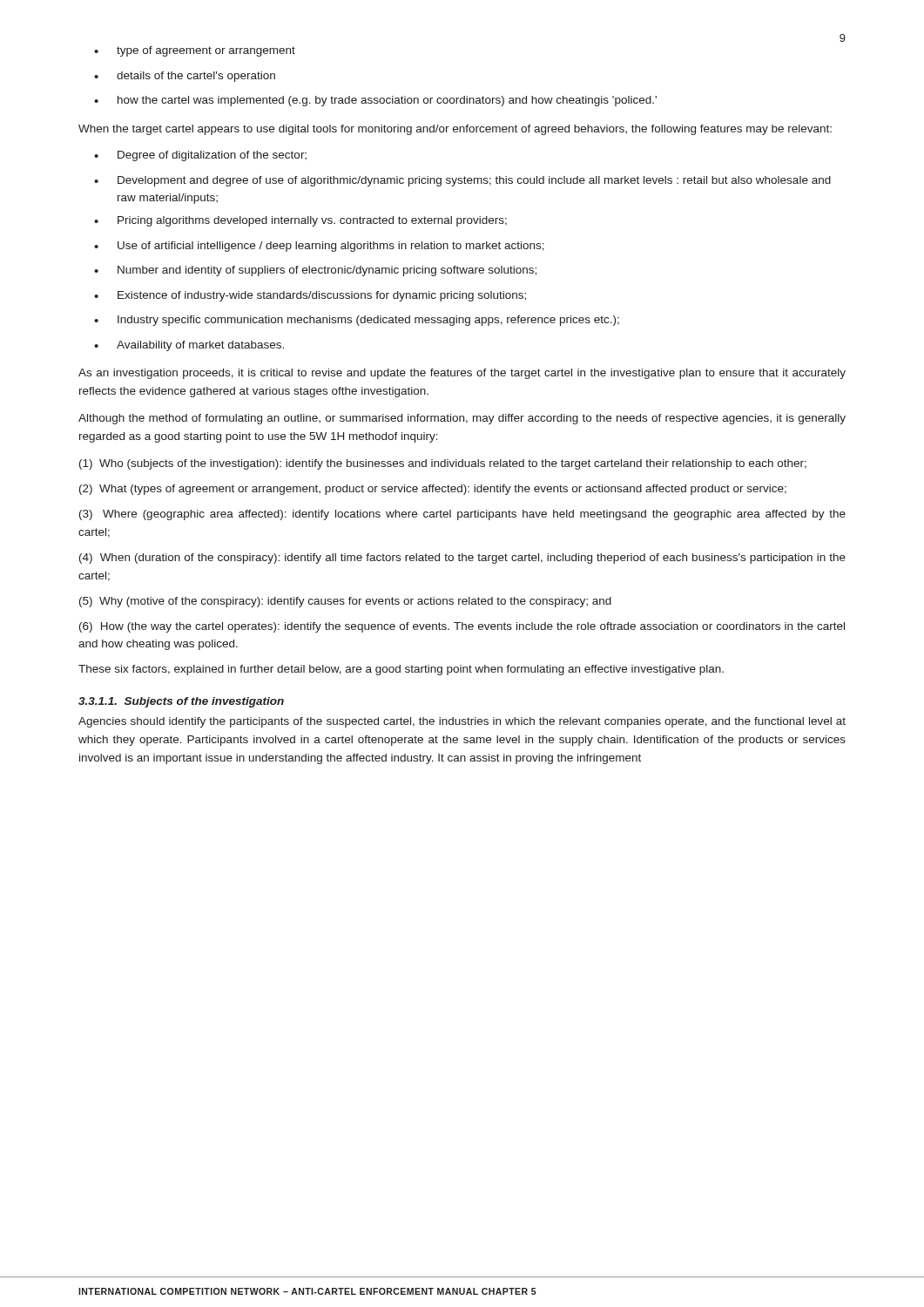The width and height of the screenshot is (924, 1307).
Task: Point to the text block starting "• Industry specific communication mechanisms (dedicated messaging"
Action: point(470,321)
